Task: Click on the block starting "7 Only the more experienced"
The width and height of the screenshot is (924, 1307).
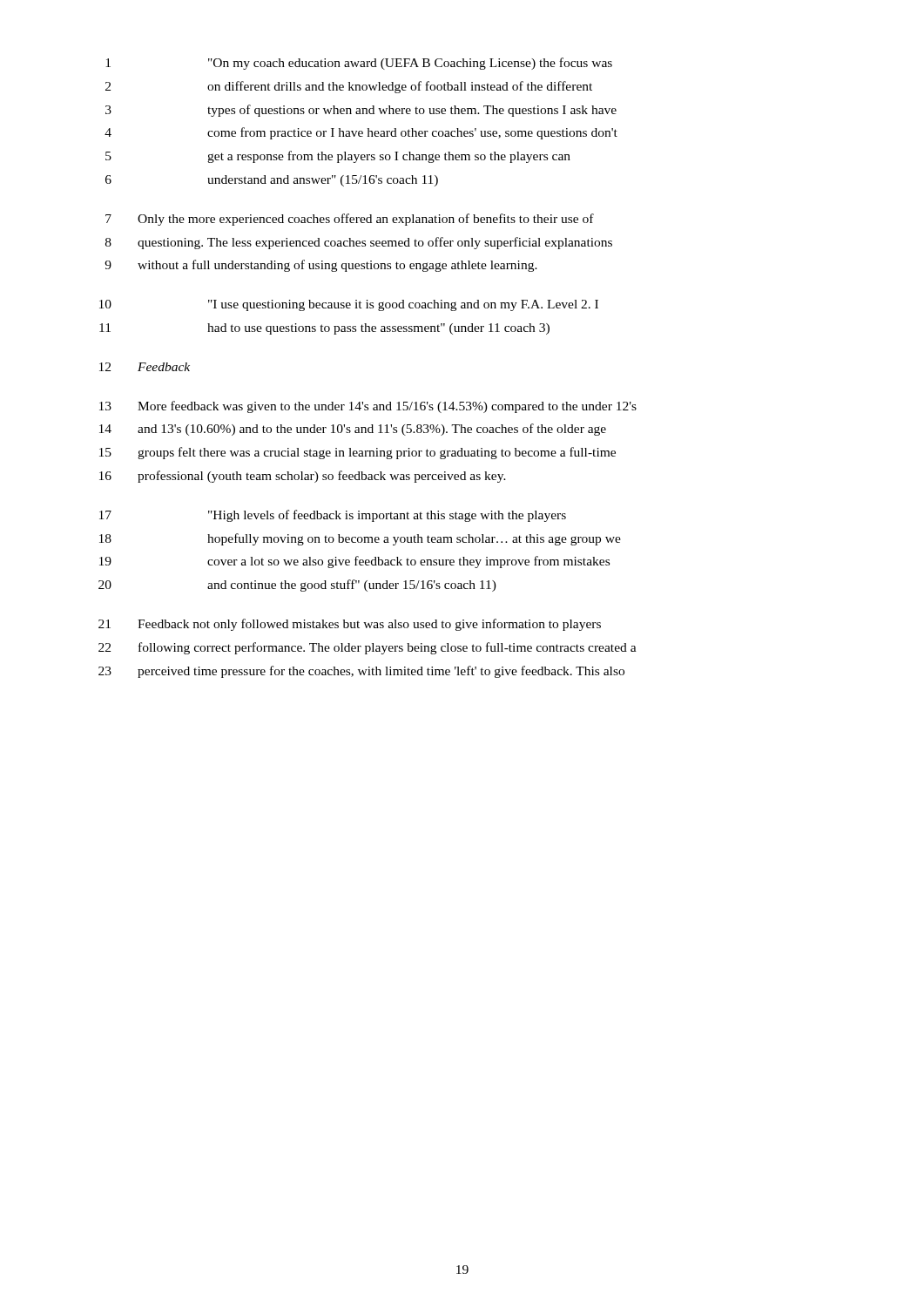Action: pos(462,242)
